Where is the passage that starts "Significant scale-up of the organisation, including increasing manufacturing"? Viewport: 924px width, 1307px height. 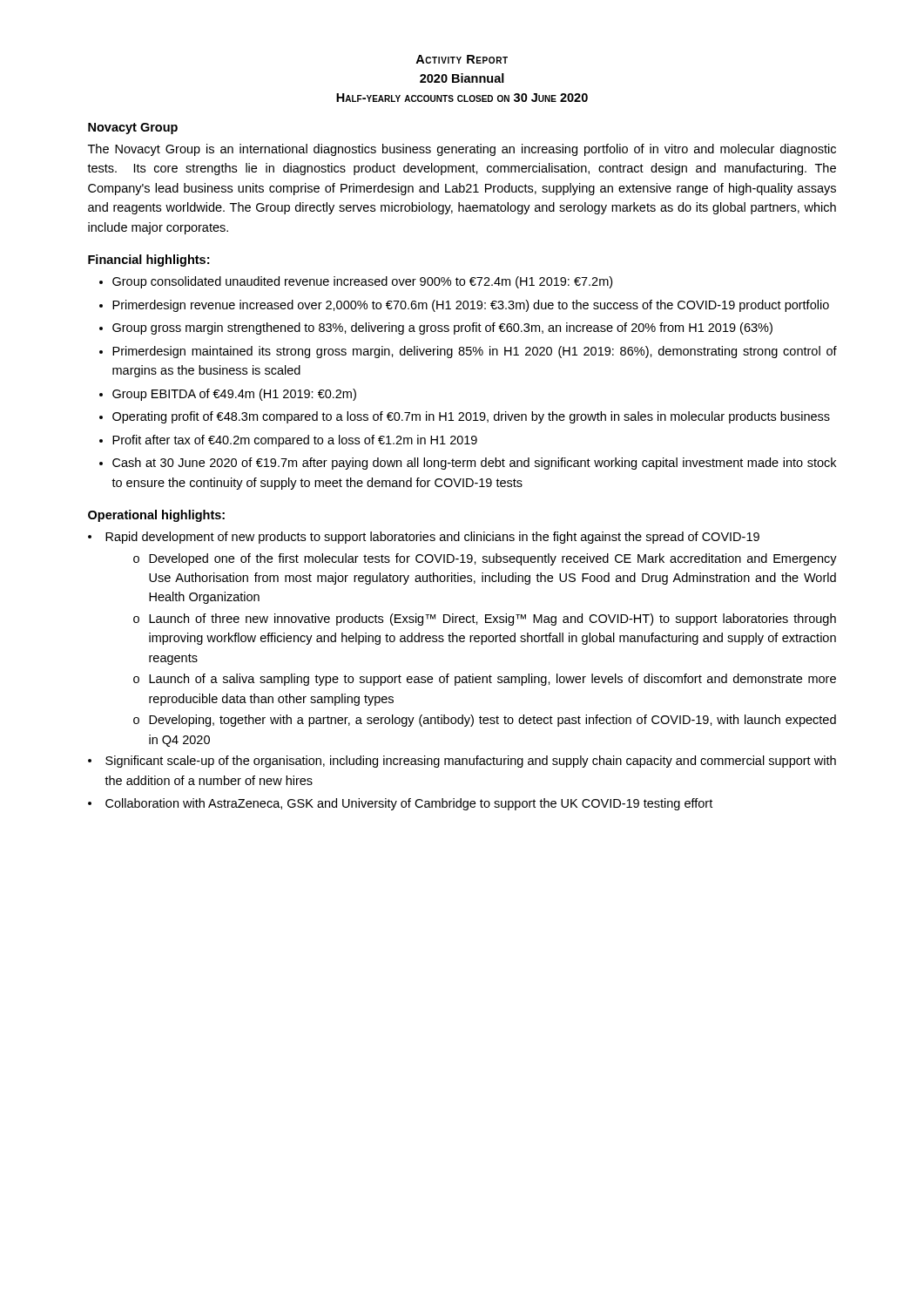point(471,771)
